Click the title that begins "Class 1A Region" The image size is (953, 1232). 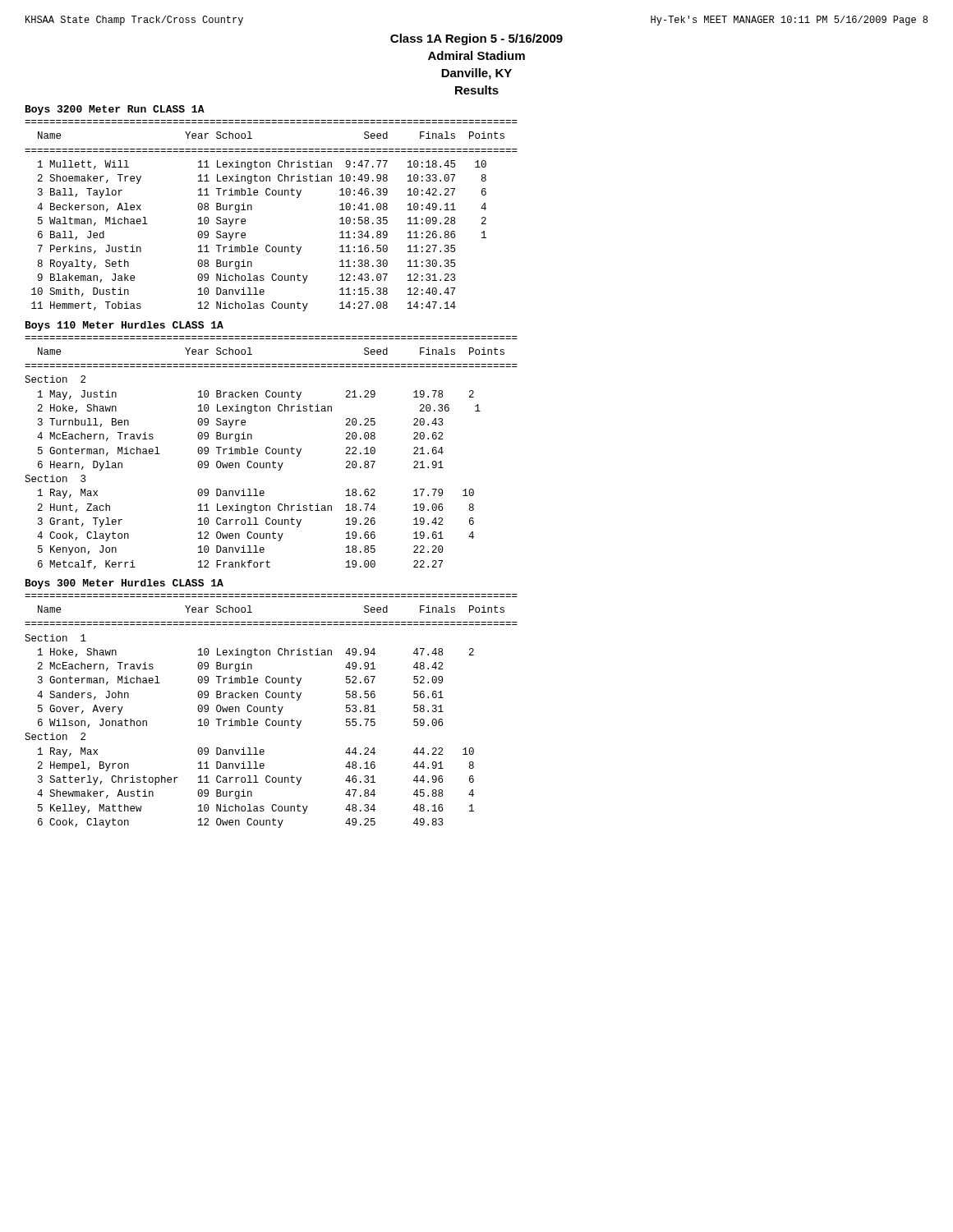476,64
